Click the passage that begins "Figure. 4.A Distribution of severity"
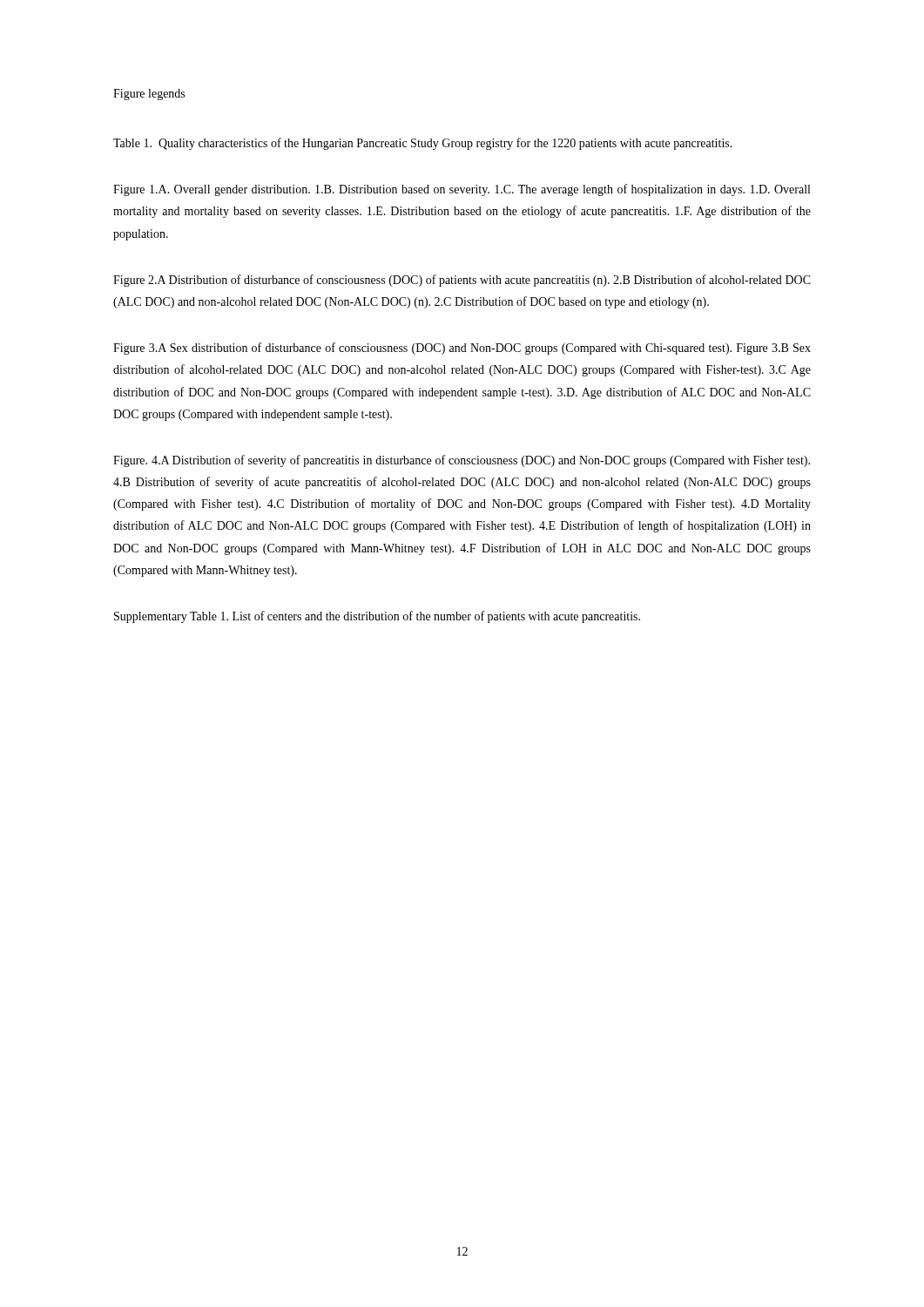The width and height of the screenshot is (924, 1307). pos(462,515)
